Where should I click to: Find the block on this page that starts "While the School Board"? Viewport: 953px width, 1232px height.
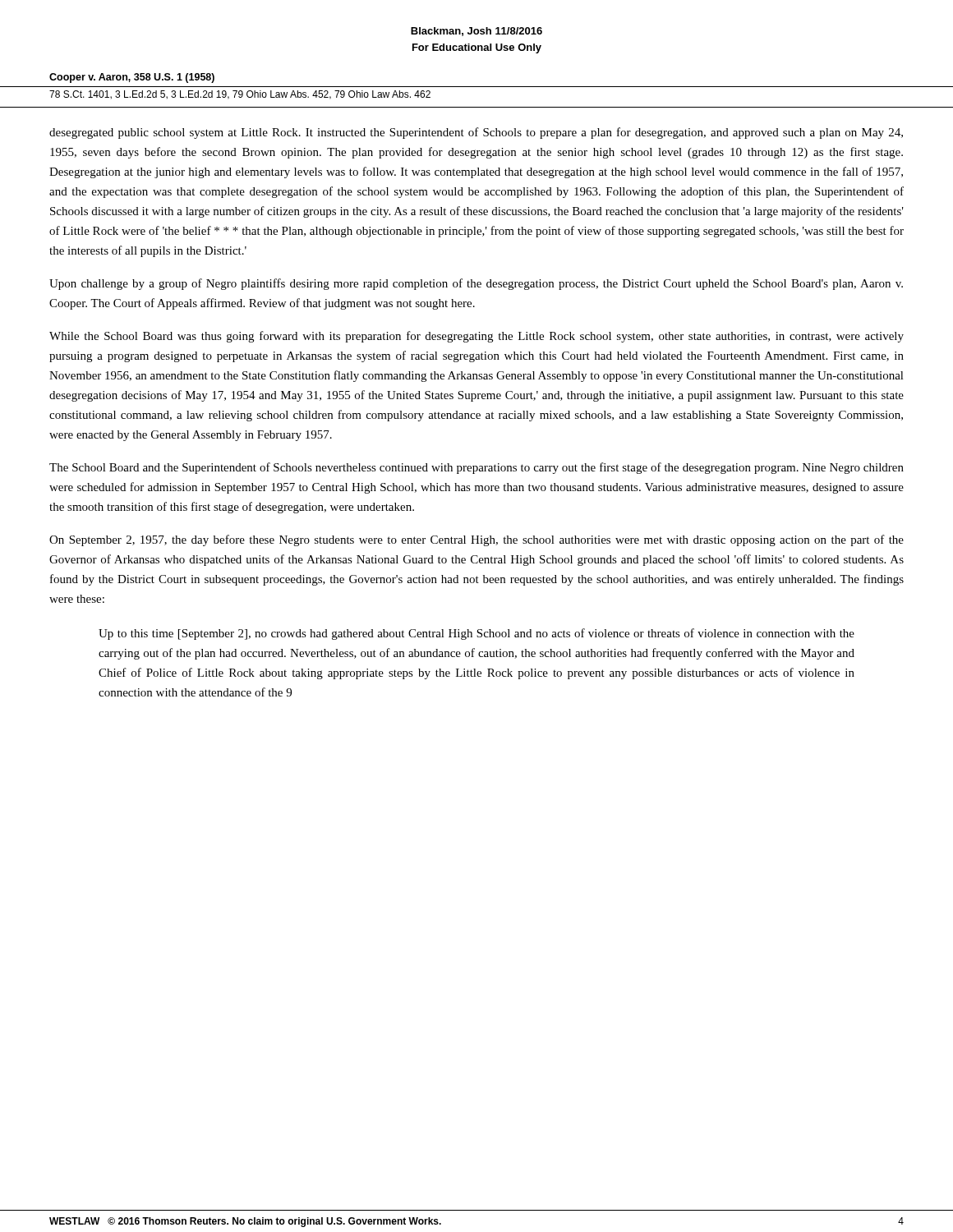[476, 385]
